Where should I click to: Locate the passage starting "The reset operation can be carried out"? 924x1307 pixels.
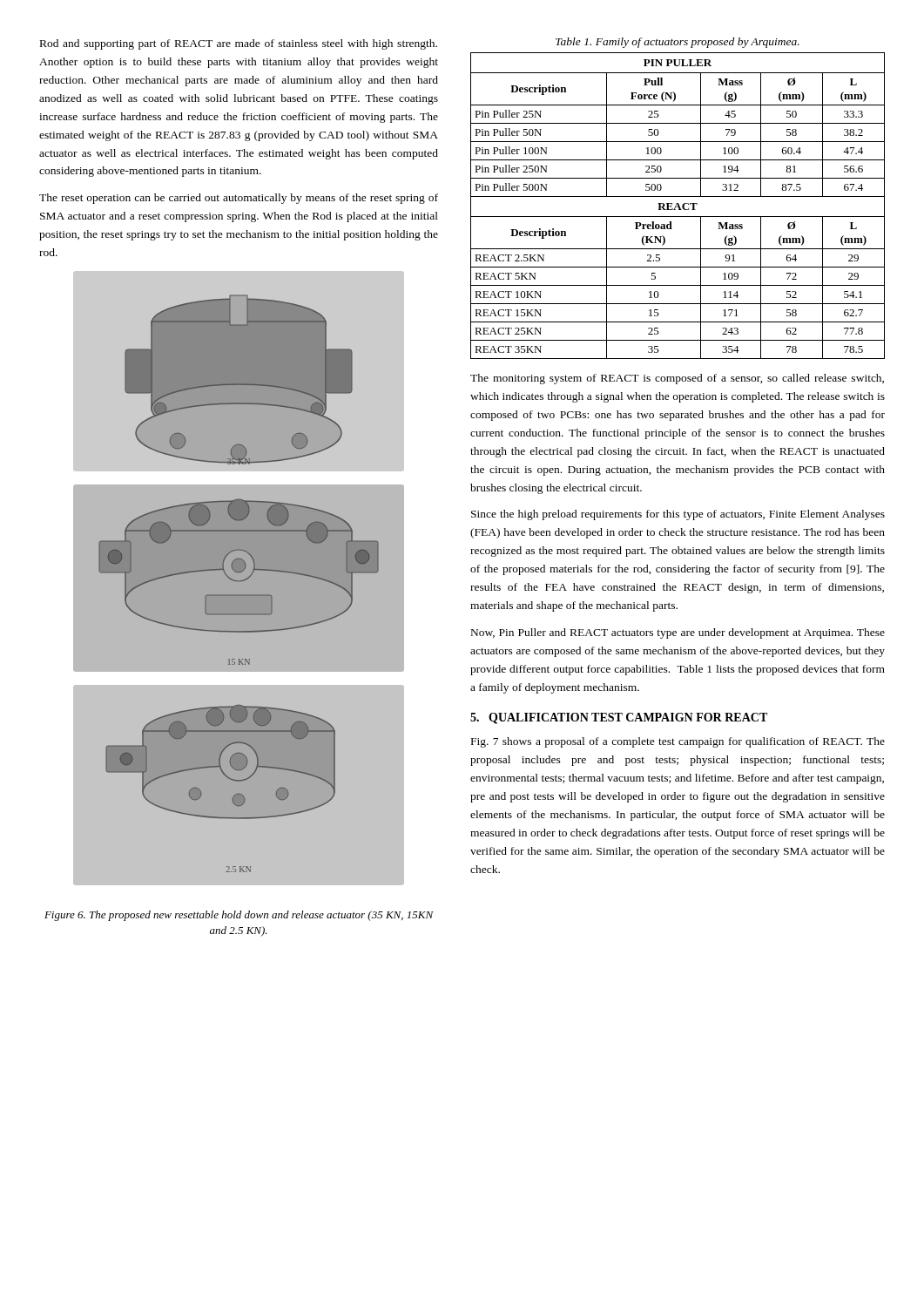[239, 225]
